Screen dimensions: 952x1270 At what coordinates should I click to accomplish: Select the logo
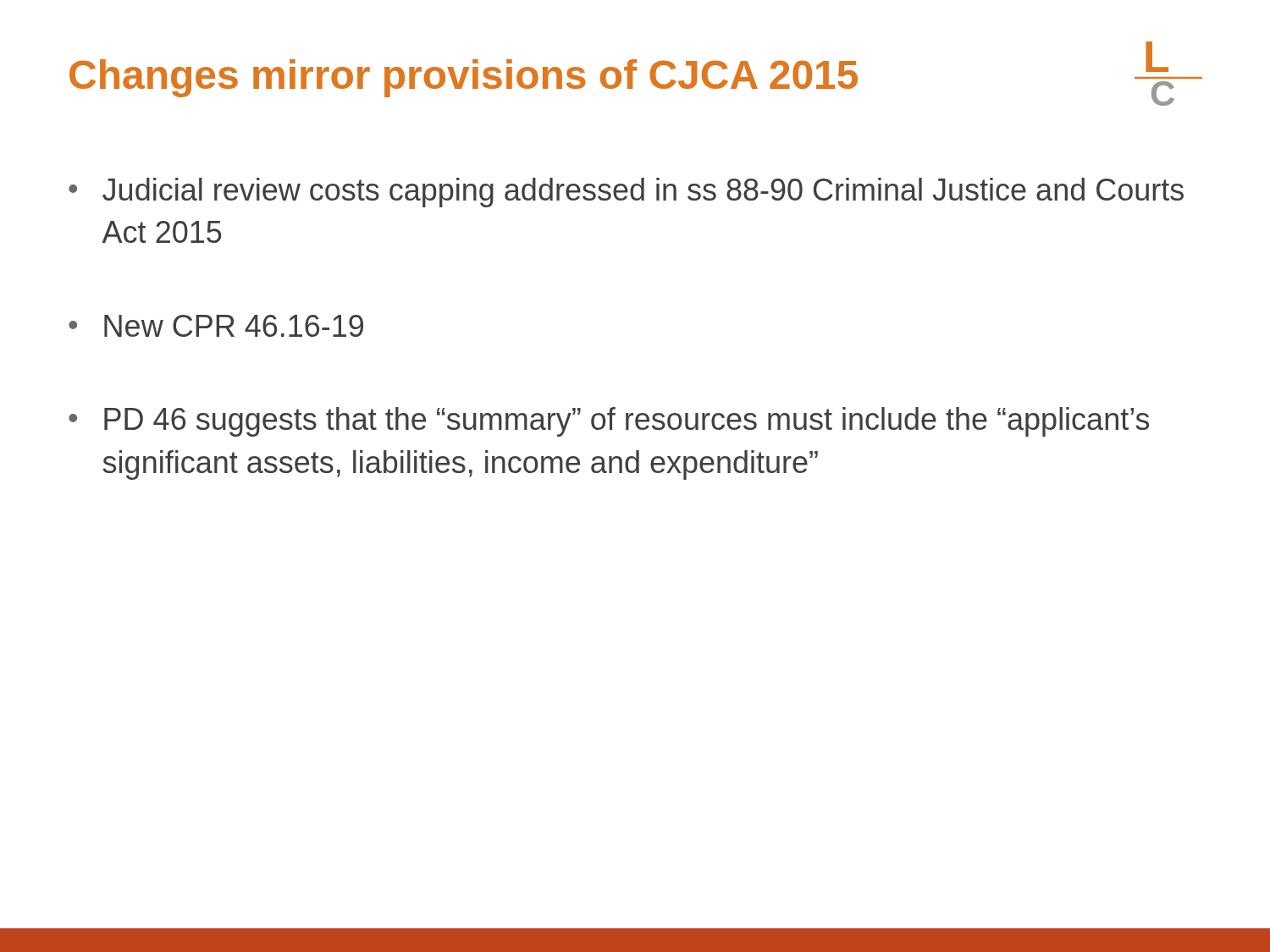pos(1168,72)
